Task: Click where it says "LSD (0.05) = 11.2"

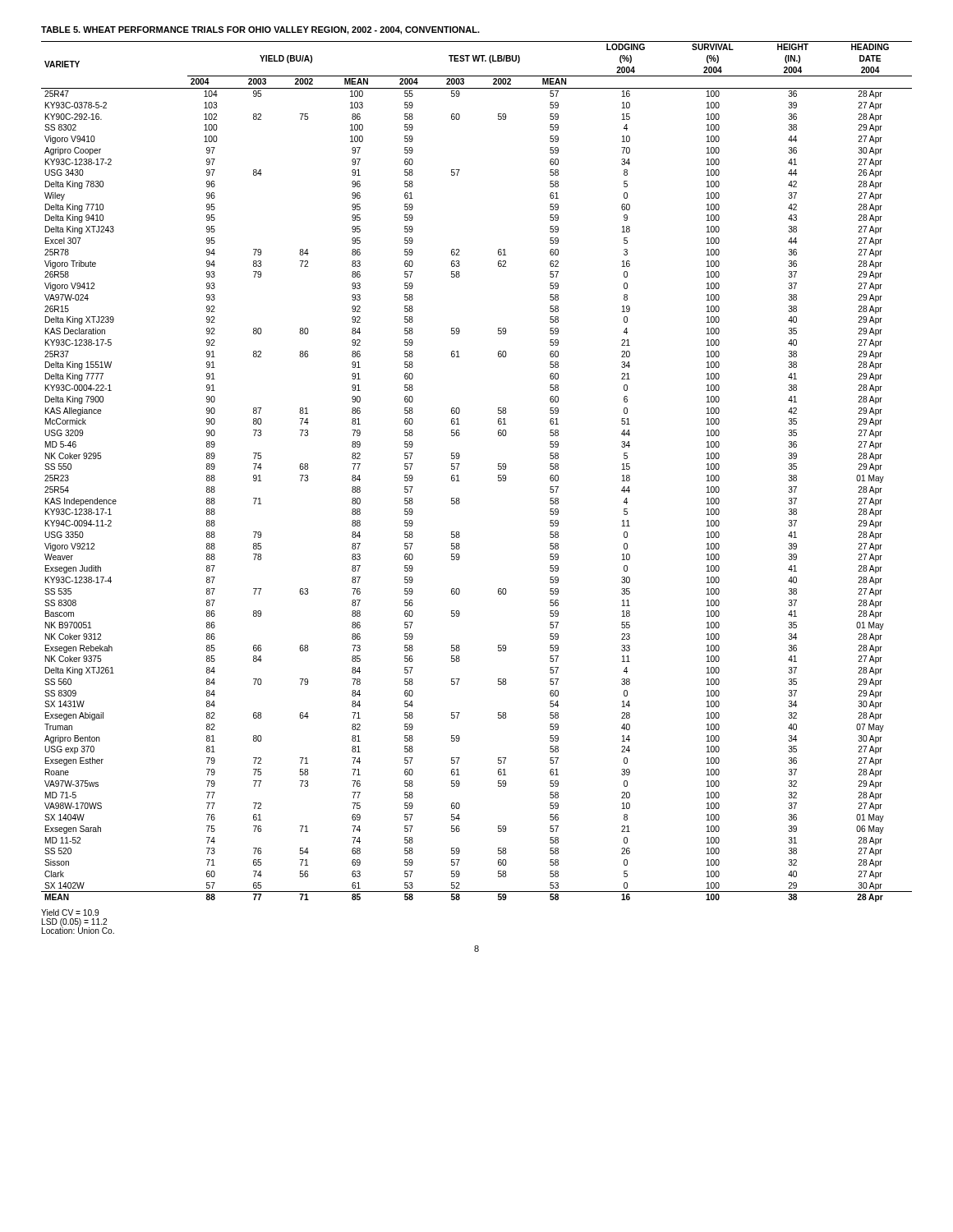Action: (74, 922)
